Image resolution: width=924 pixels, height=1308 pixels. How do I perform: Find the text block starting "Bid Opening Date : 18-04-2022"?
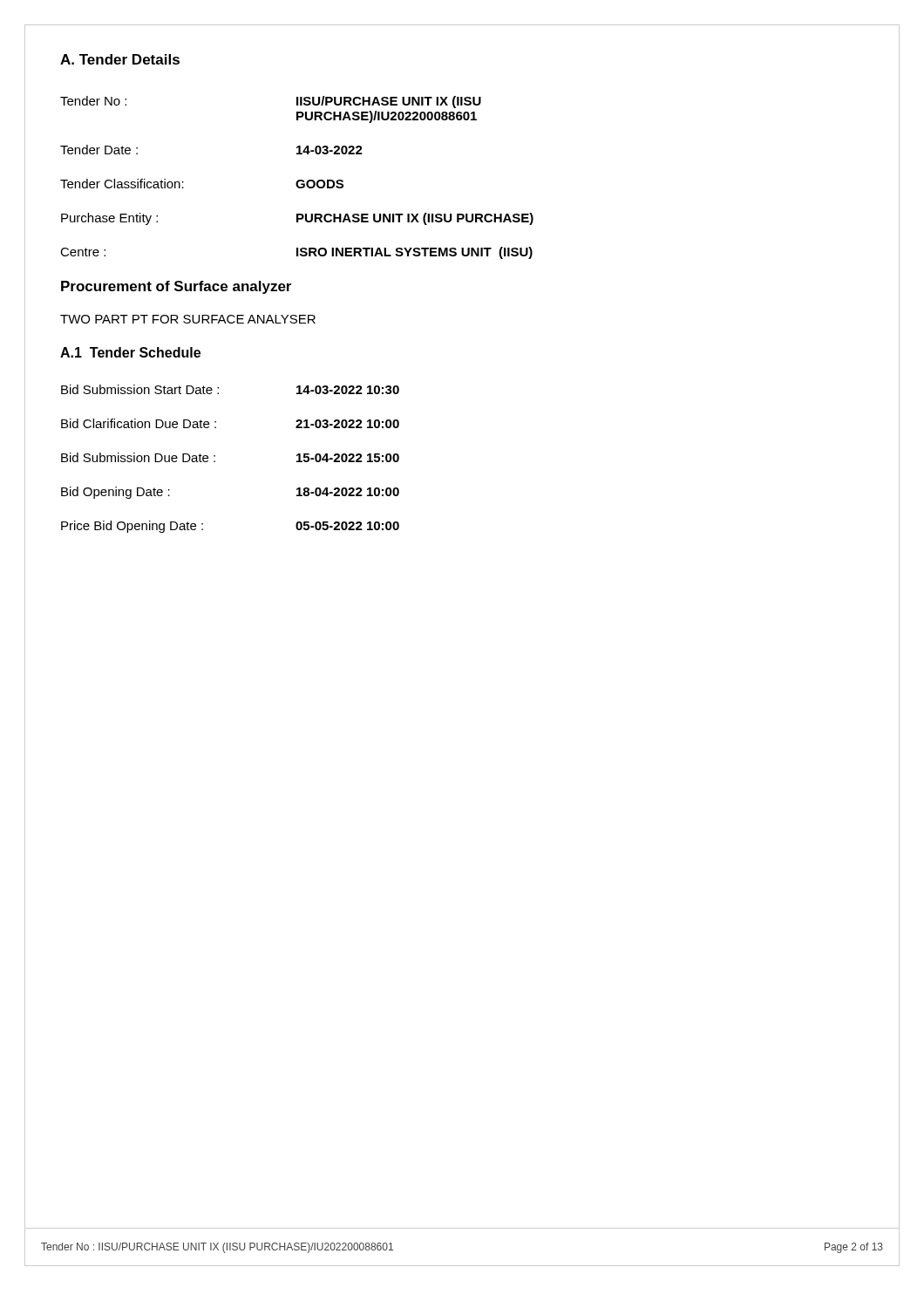click(x=116, y=492)
